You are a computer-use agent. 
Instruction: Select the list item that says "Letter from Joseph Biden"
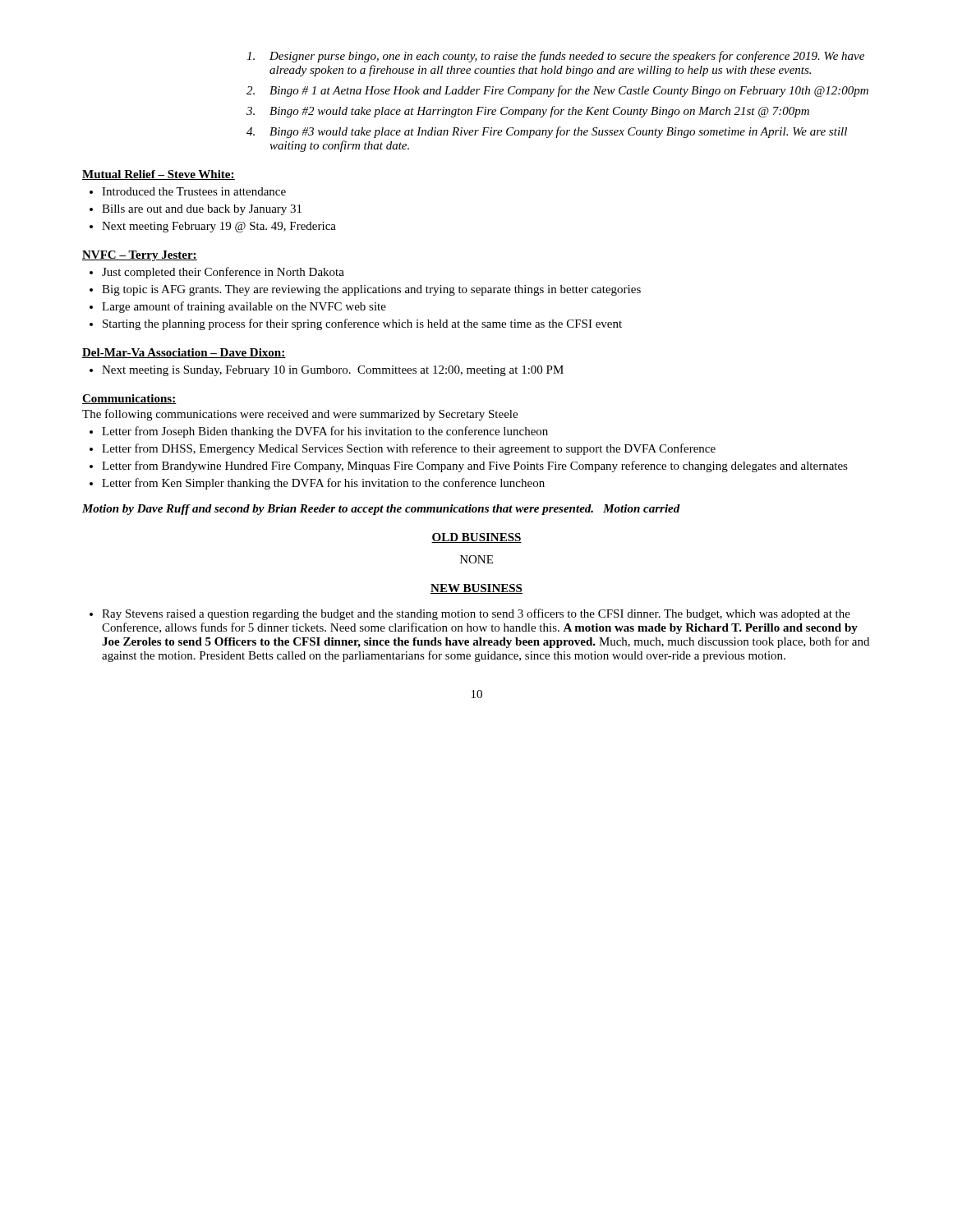[325, 431]
